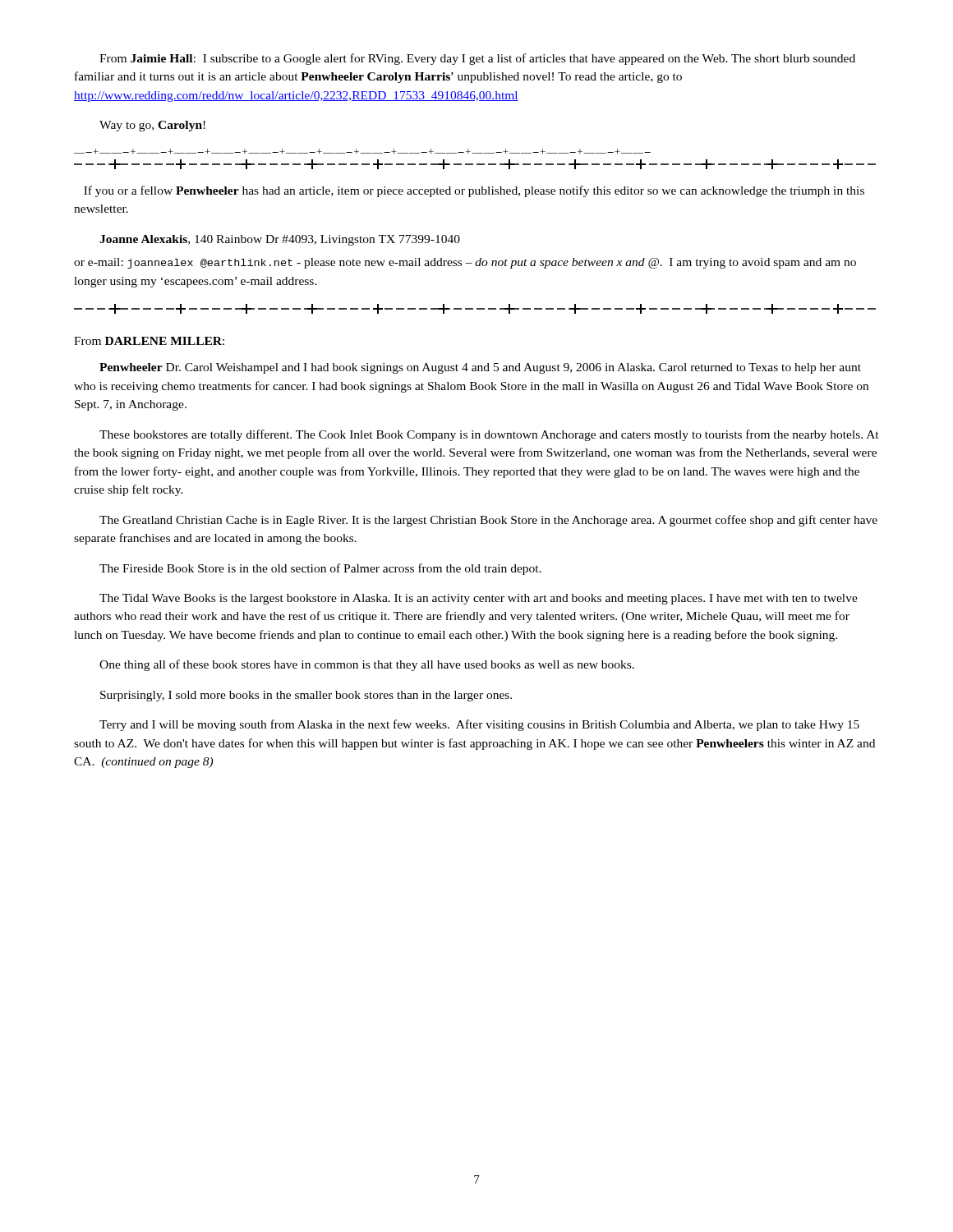Locate the block of text that opens with "Surprisingly, I sold more"
953x1232 pixels.
[476, 695]
